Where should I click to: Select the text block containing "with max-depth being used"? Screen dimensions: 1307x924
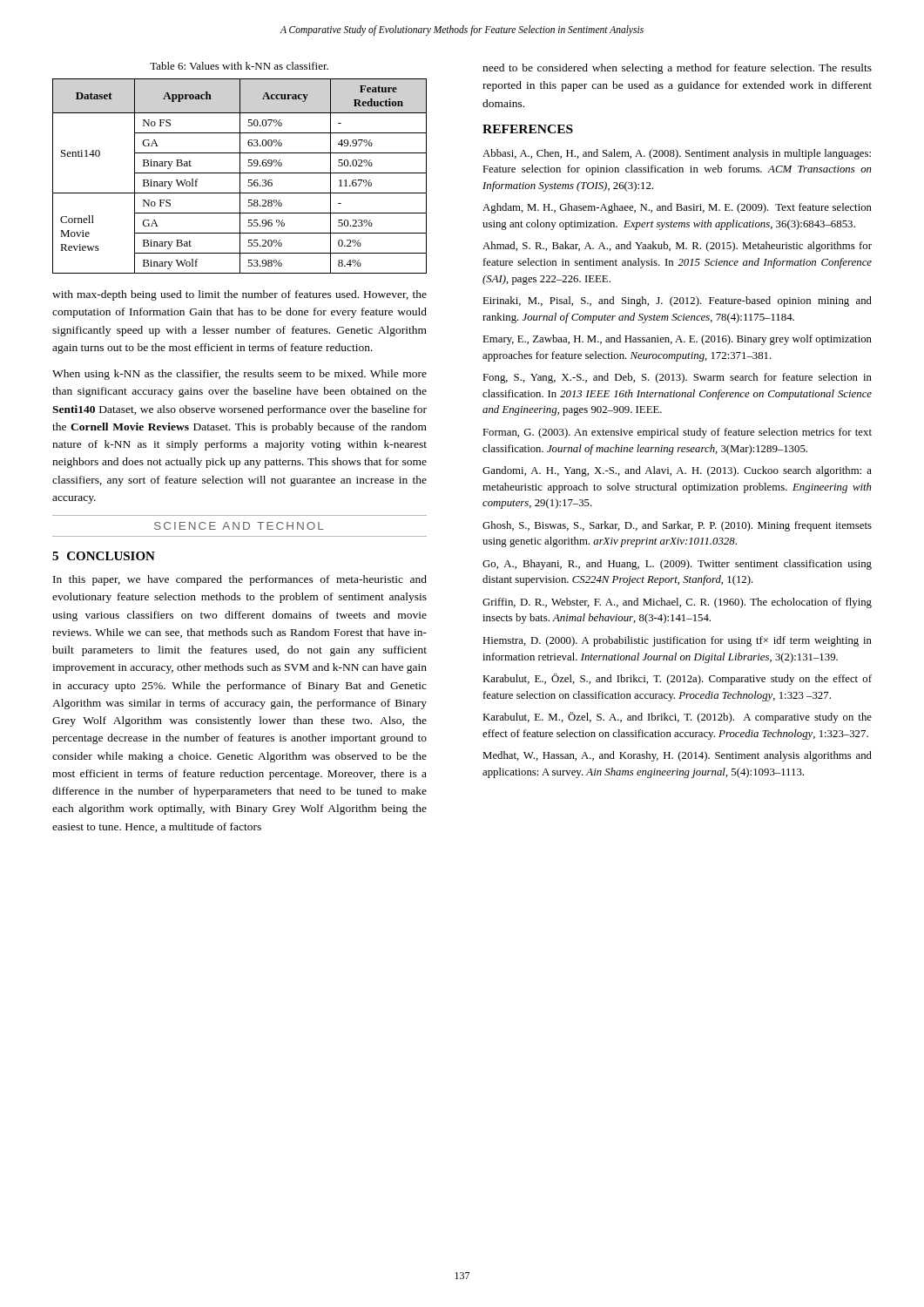pos(240,321)
